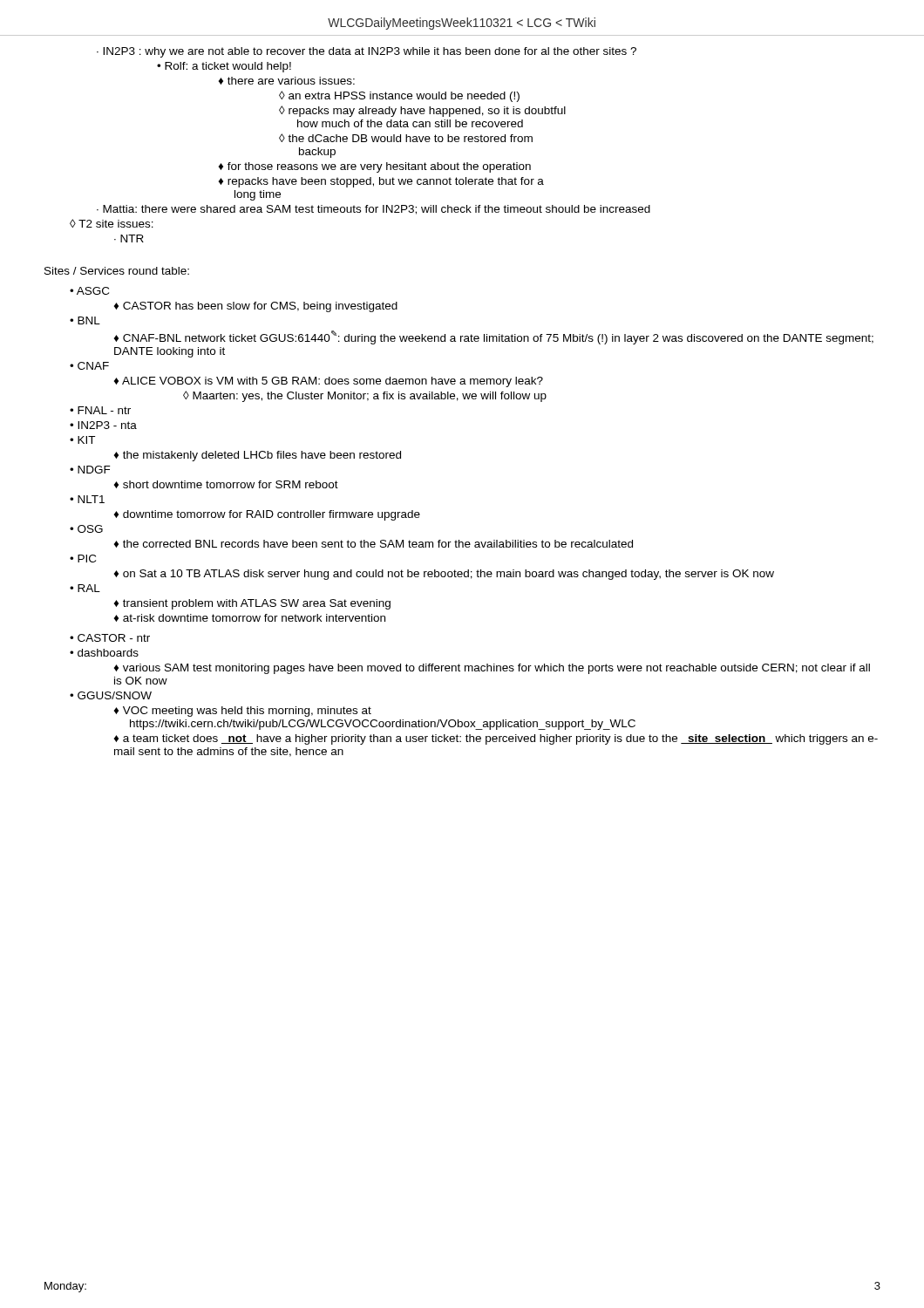The width and height of the screenshot is (924, 1308).
Task: Navigate to the element starting "at-risk downtime tomorrow for network"
Action: click(x=250, y=617)
